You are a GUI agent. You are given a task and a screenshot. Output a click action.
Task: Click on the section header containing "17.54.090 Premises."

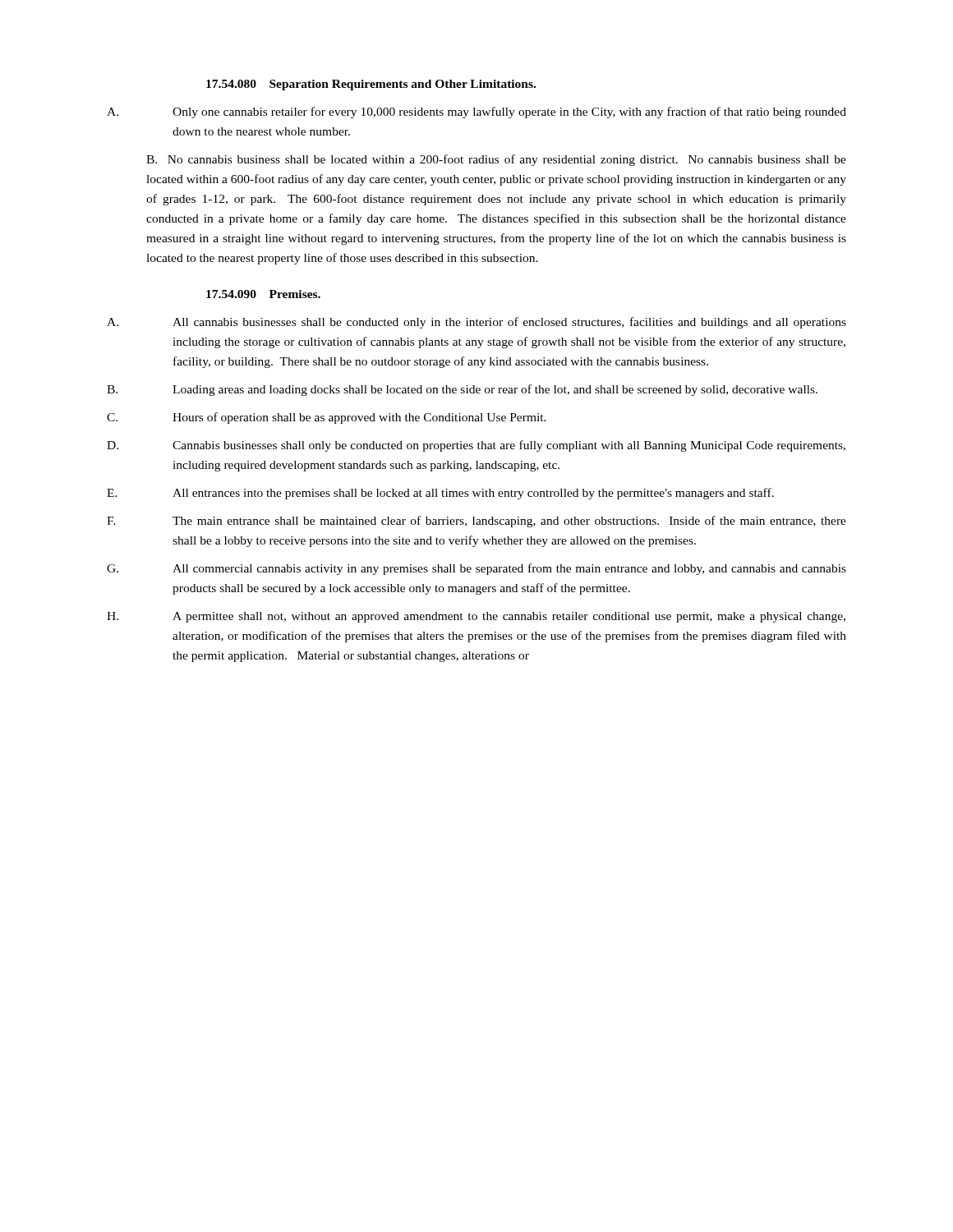(263, 294)
